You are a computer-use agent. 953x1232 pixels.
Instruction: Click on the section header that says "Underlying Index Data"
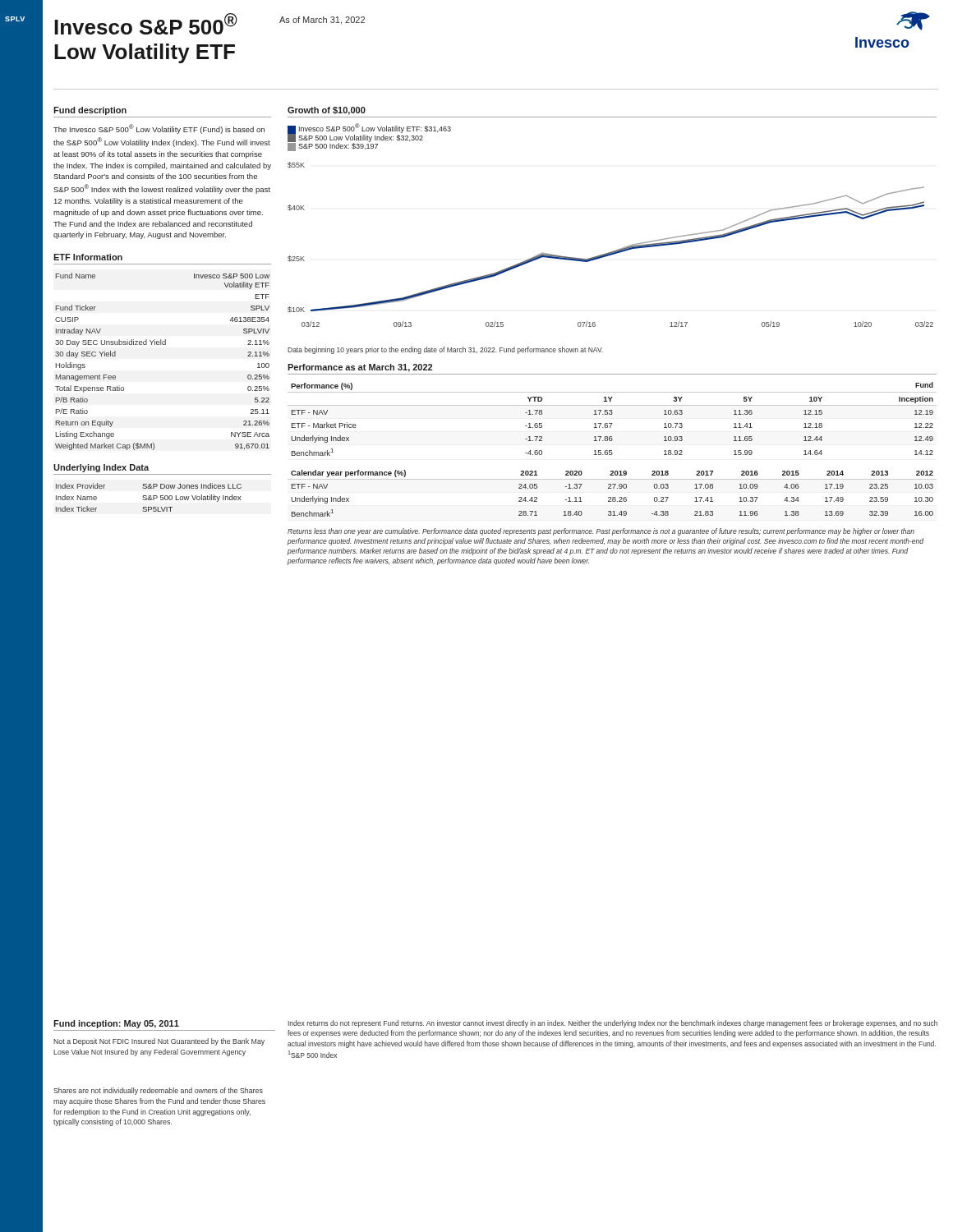coord(101,467)
